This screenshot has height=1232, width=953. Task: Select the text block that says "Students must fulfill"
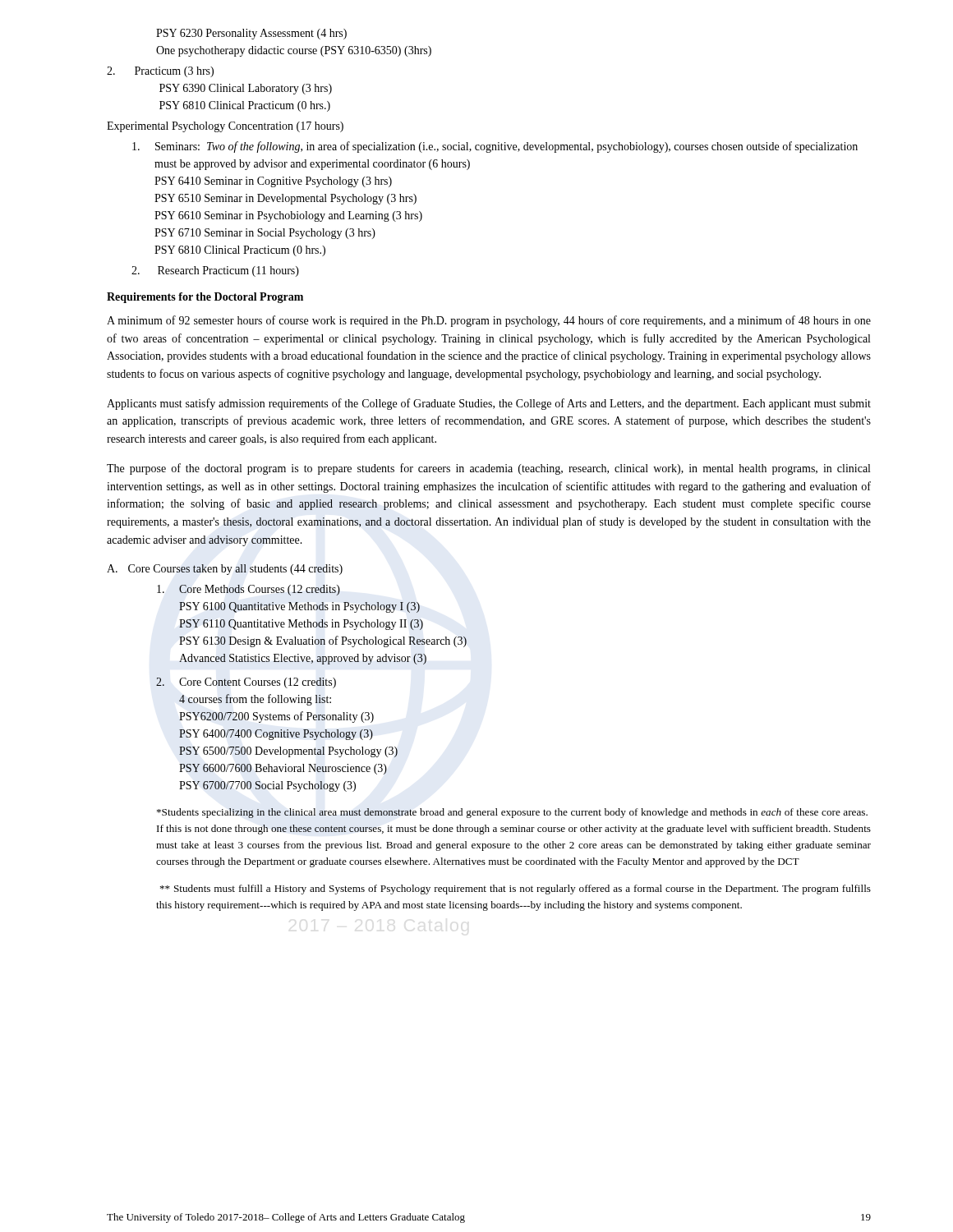(513, 897)
